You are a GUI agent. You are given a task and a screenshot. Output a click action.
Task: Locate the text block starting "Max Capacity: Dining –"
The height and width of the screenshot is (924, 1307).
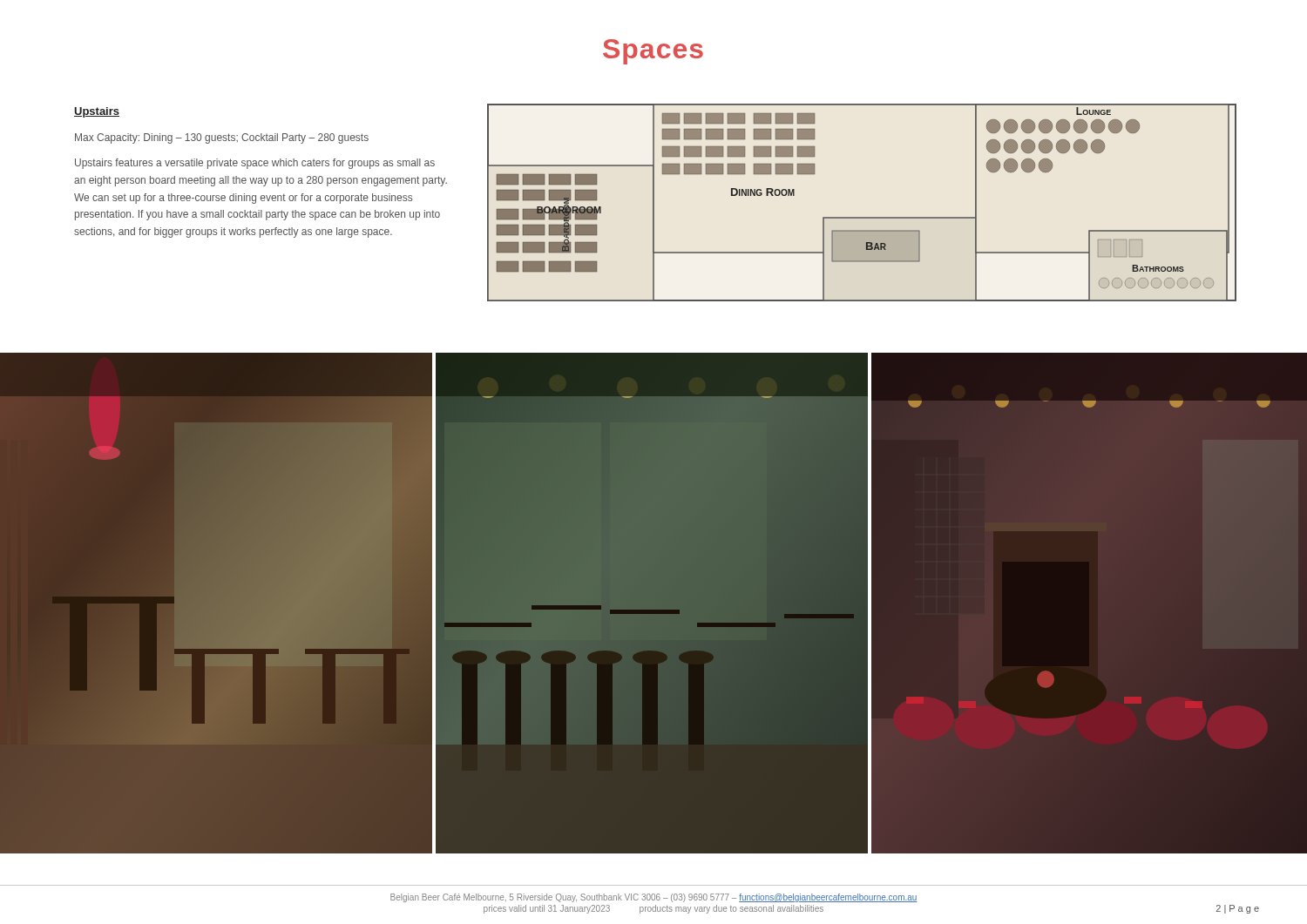point(221,138)
